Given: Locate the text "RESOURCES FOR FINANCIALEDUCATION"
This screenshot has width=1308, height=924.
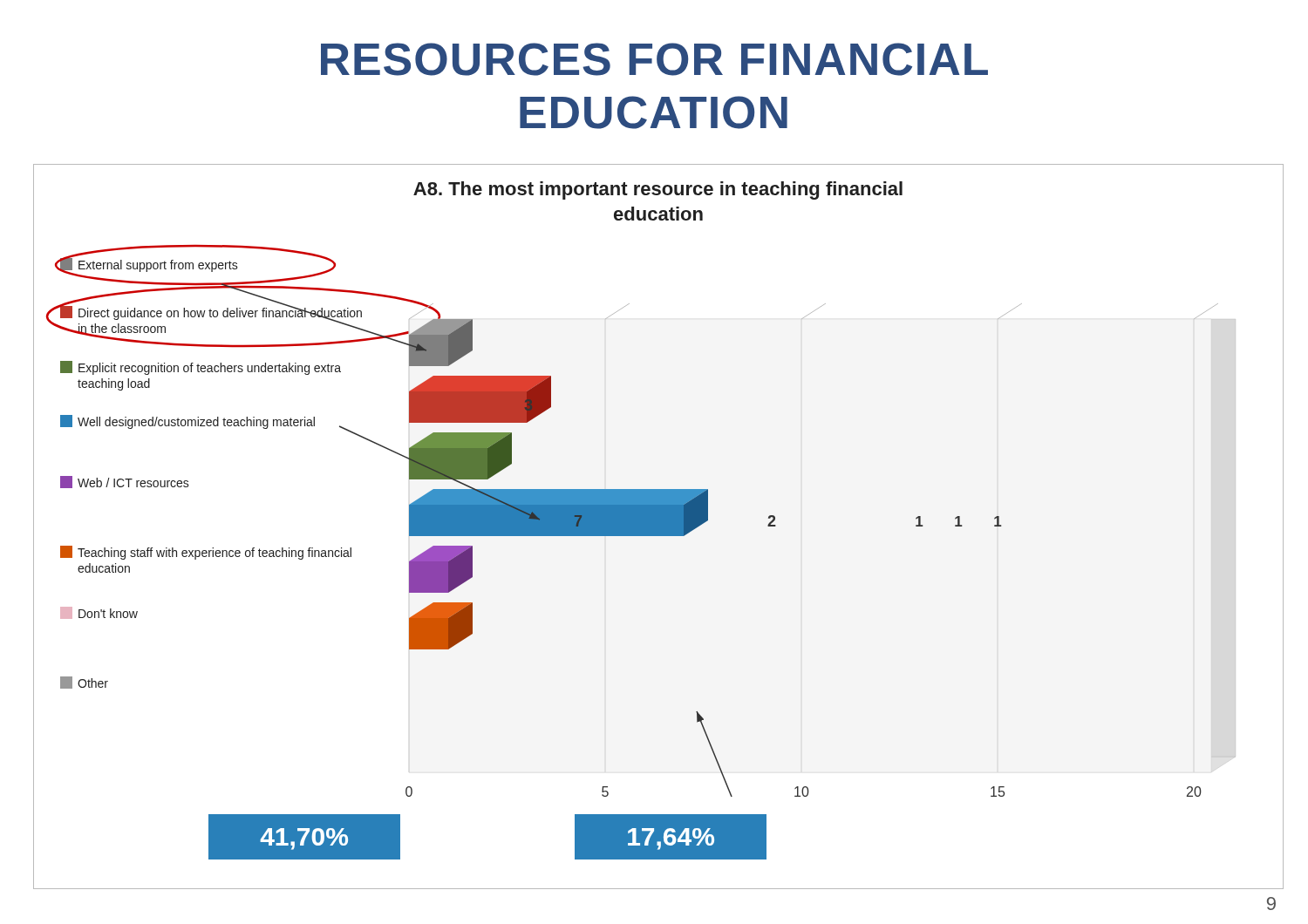Looking at the screenshot, I should (654, 87).
